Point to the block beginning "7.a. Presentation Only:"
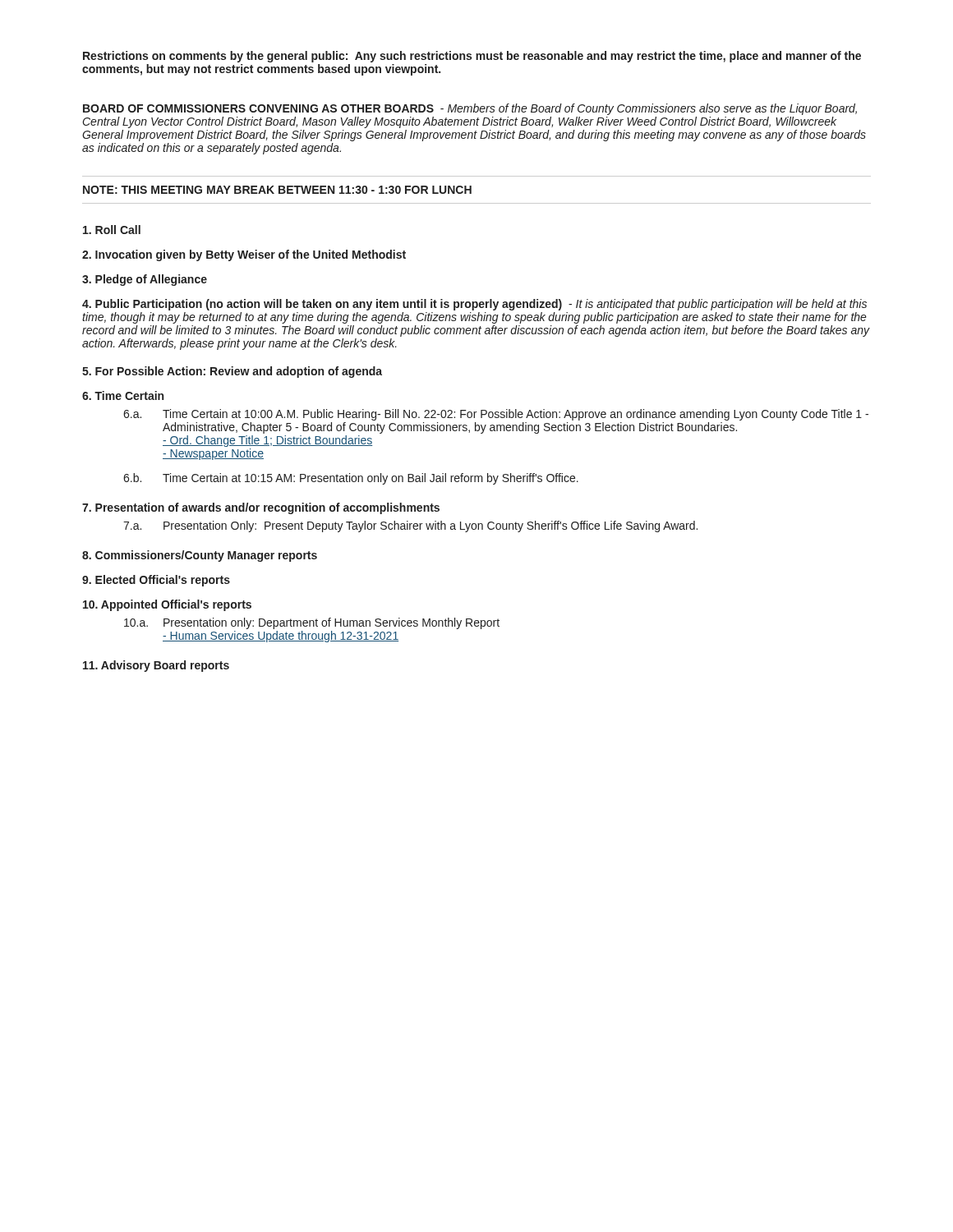953x1232 pixels. pos(497,526)
